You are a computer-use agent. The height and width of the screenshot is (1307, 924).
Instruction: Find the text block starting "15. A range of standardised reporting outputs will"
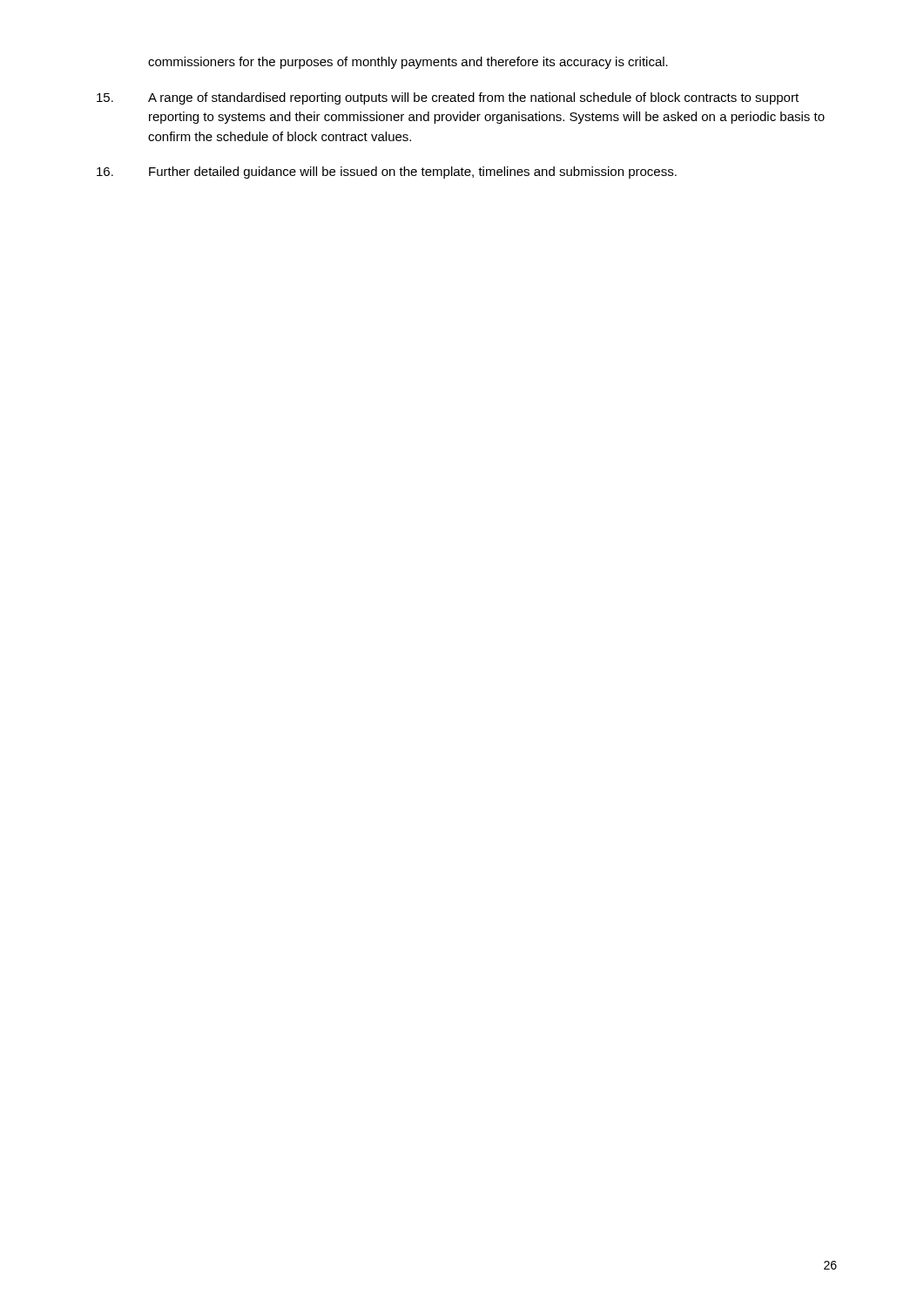coord(466,117)
